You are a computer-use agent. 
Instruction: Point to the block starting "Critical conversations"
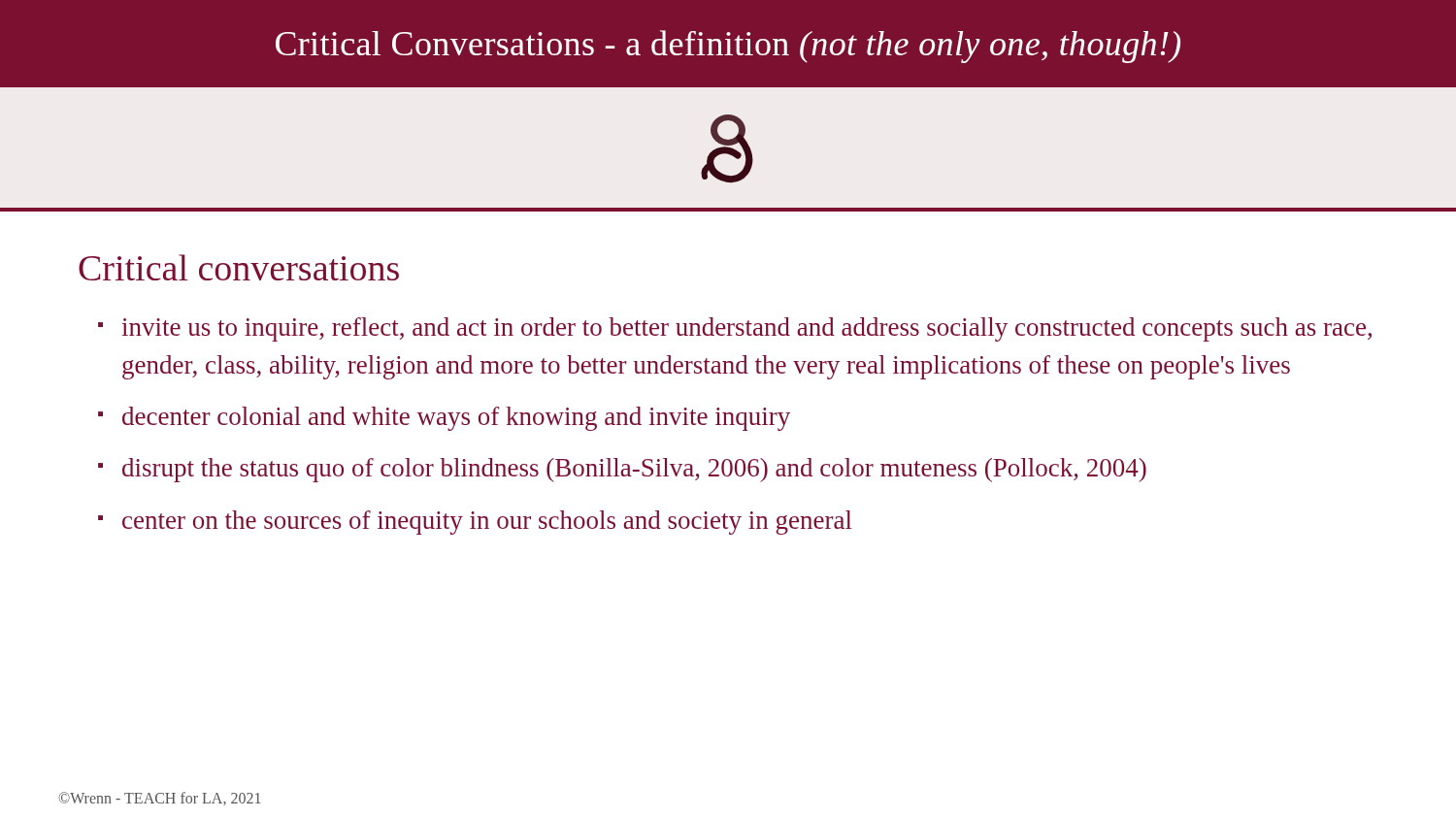pyautogui.click(x=239, y=268)
